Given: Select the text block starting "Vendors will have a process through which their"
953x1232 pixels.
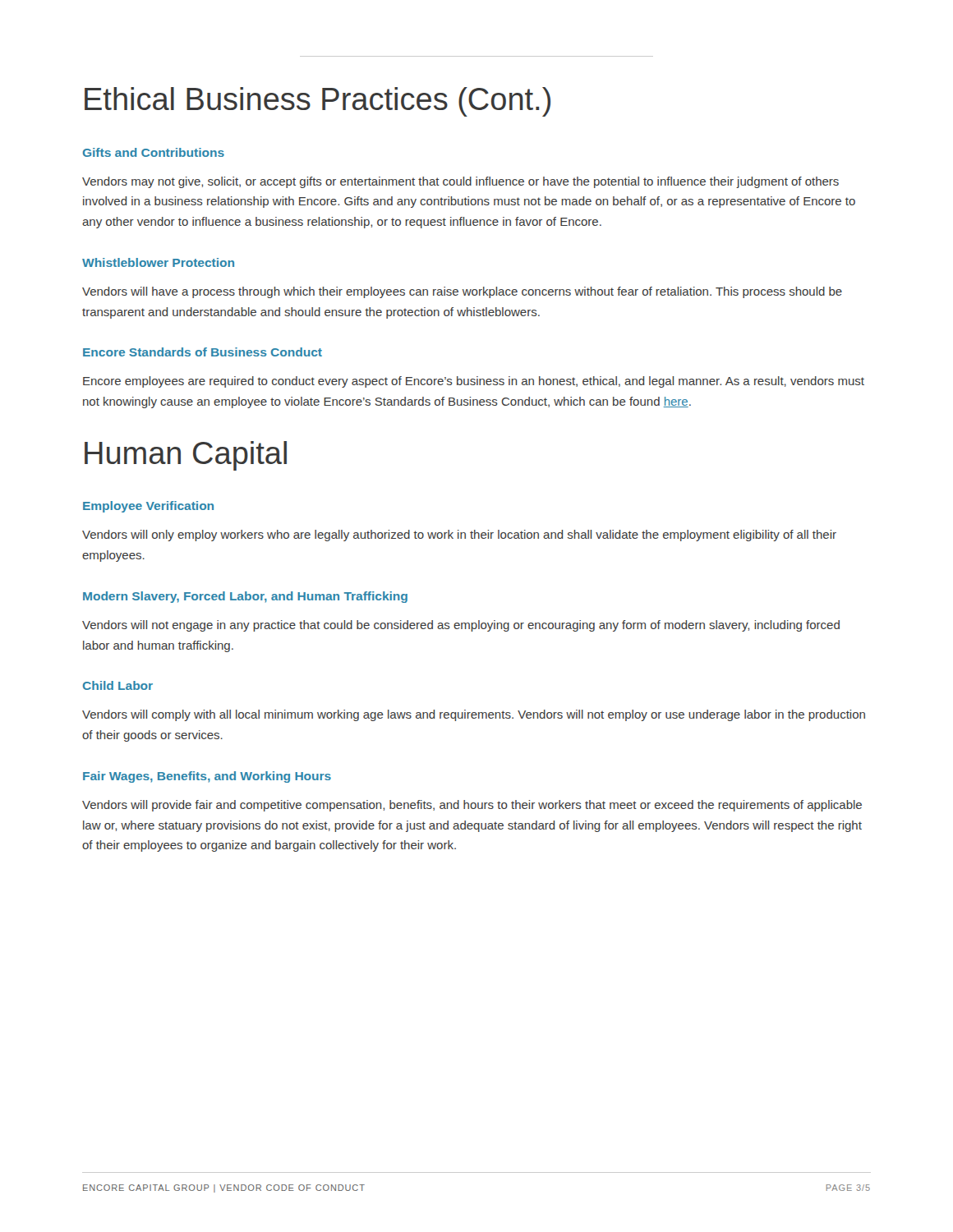Looking at the screenshot, I should pos(476,302).
